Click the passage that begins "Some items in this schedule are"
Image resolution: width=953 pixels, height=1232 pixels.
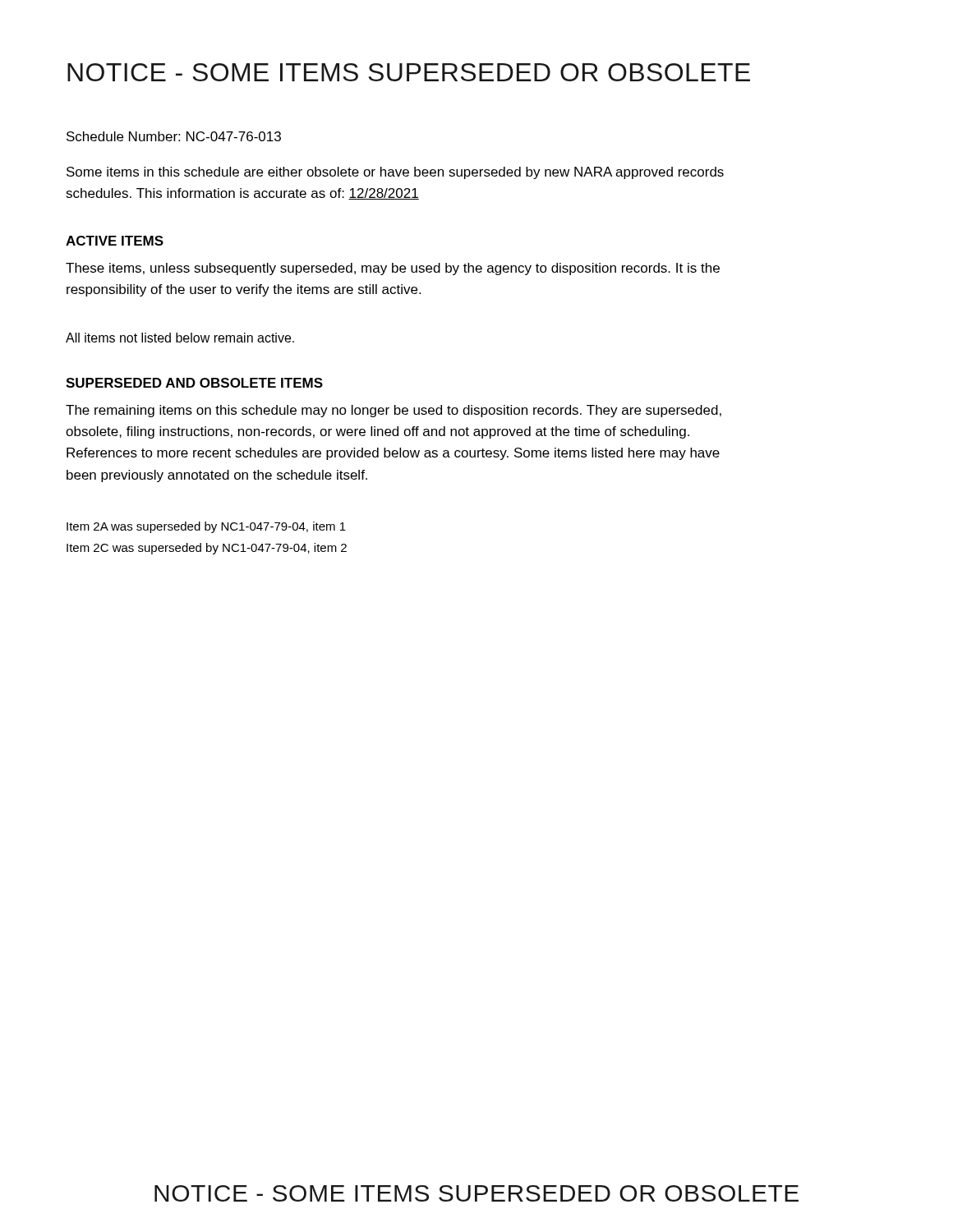click(395, 183)
